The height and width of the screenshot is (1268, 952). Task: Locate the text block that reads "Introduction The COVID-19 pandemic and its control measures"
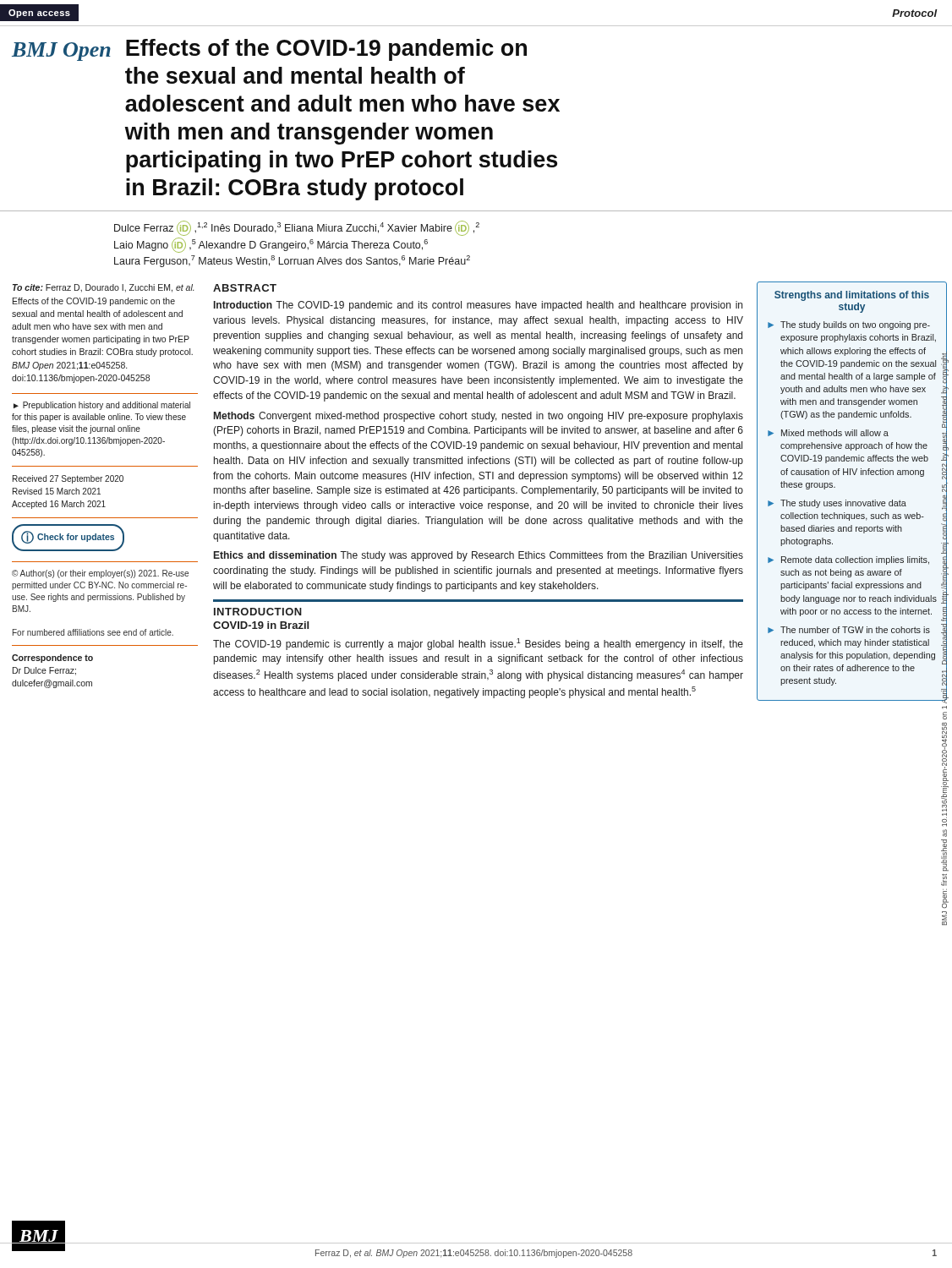pyautogui.click(x=478, y=350)
